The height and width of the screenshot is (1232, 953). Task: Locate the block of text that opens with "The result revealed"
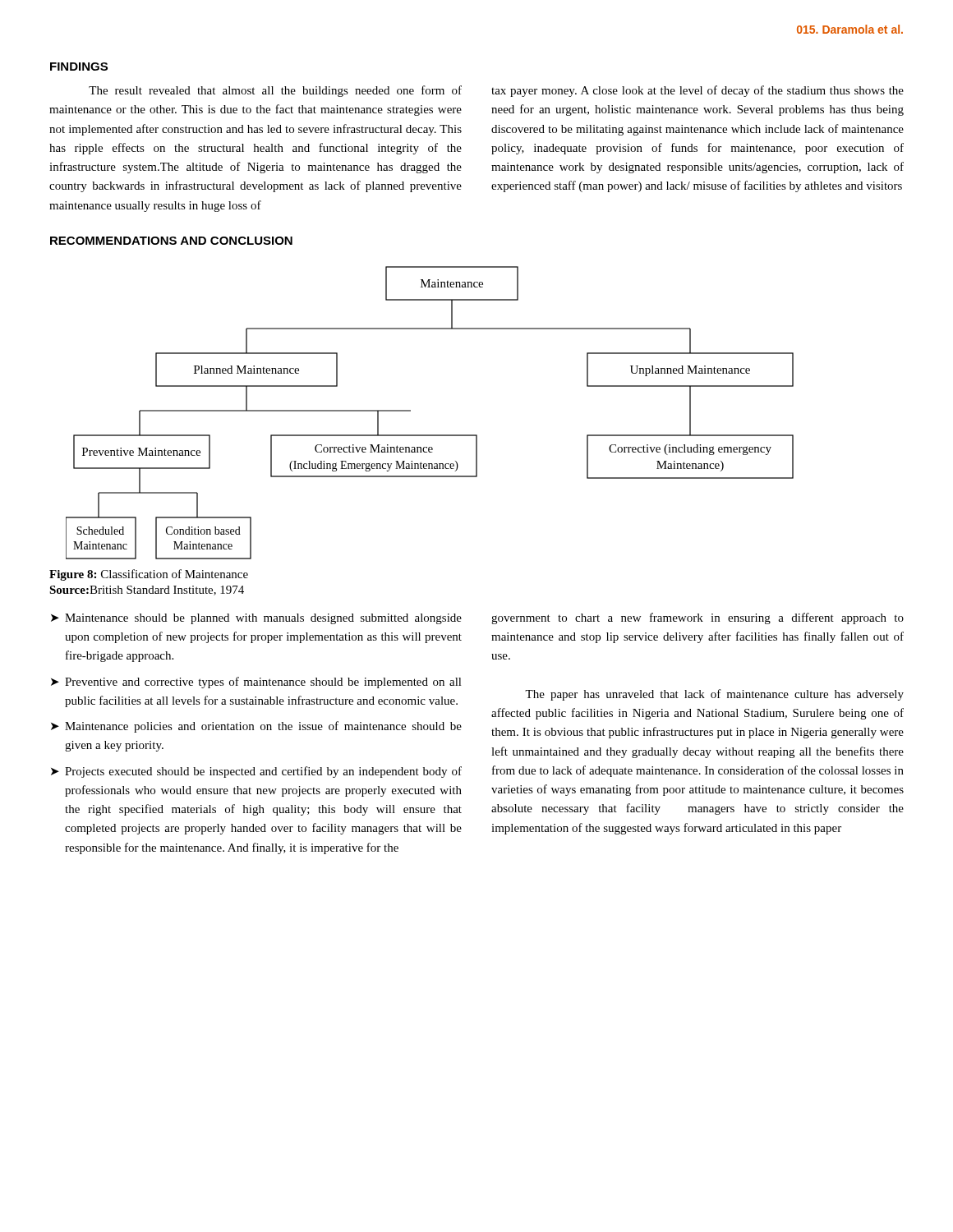click(255, 148)
